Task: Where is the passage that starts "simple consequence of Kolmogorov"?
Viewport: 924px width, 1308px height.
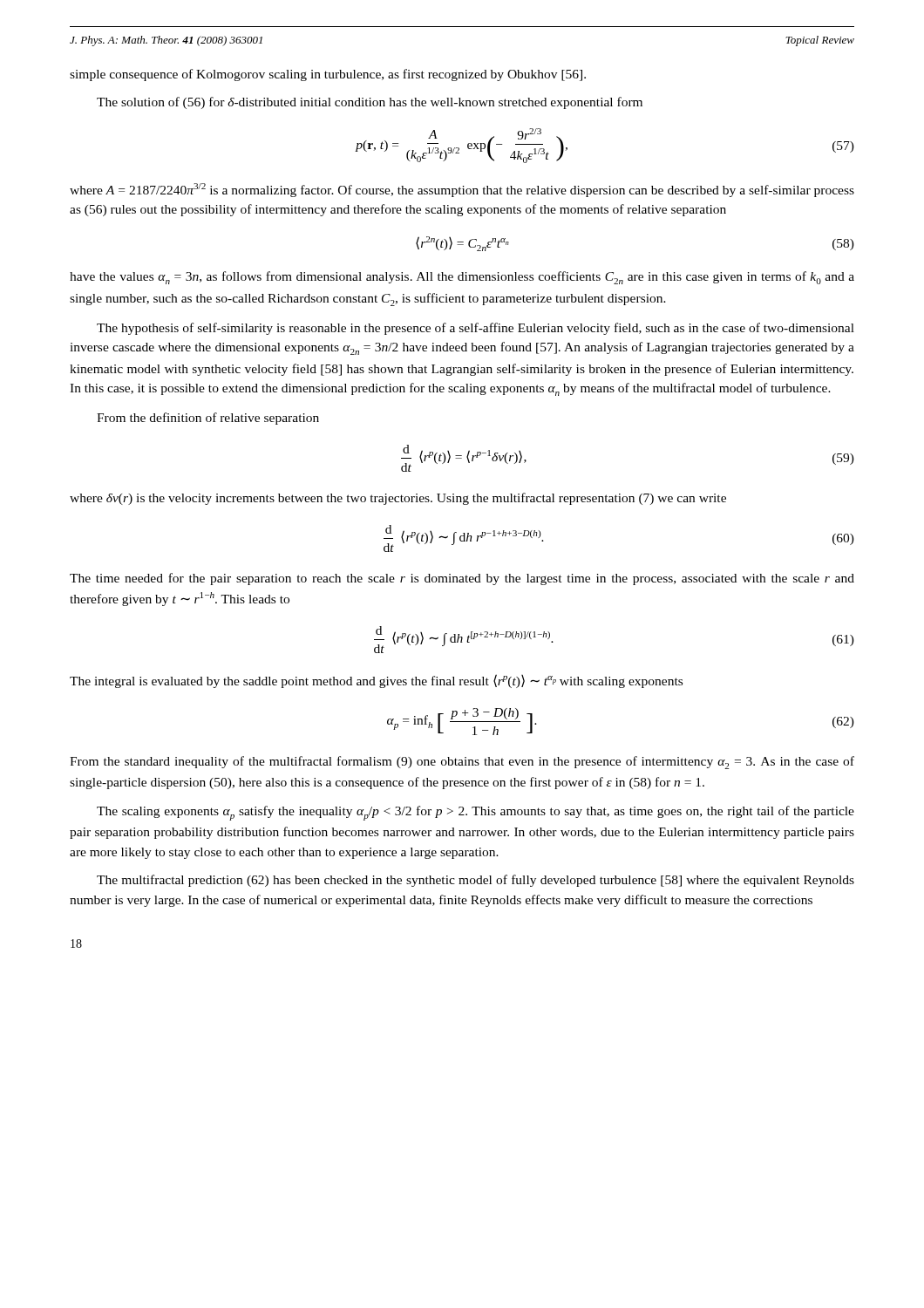Action: [x=328, y=74]
